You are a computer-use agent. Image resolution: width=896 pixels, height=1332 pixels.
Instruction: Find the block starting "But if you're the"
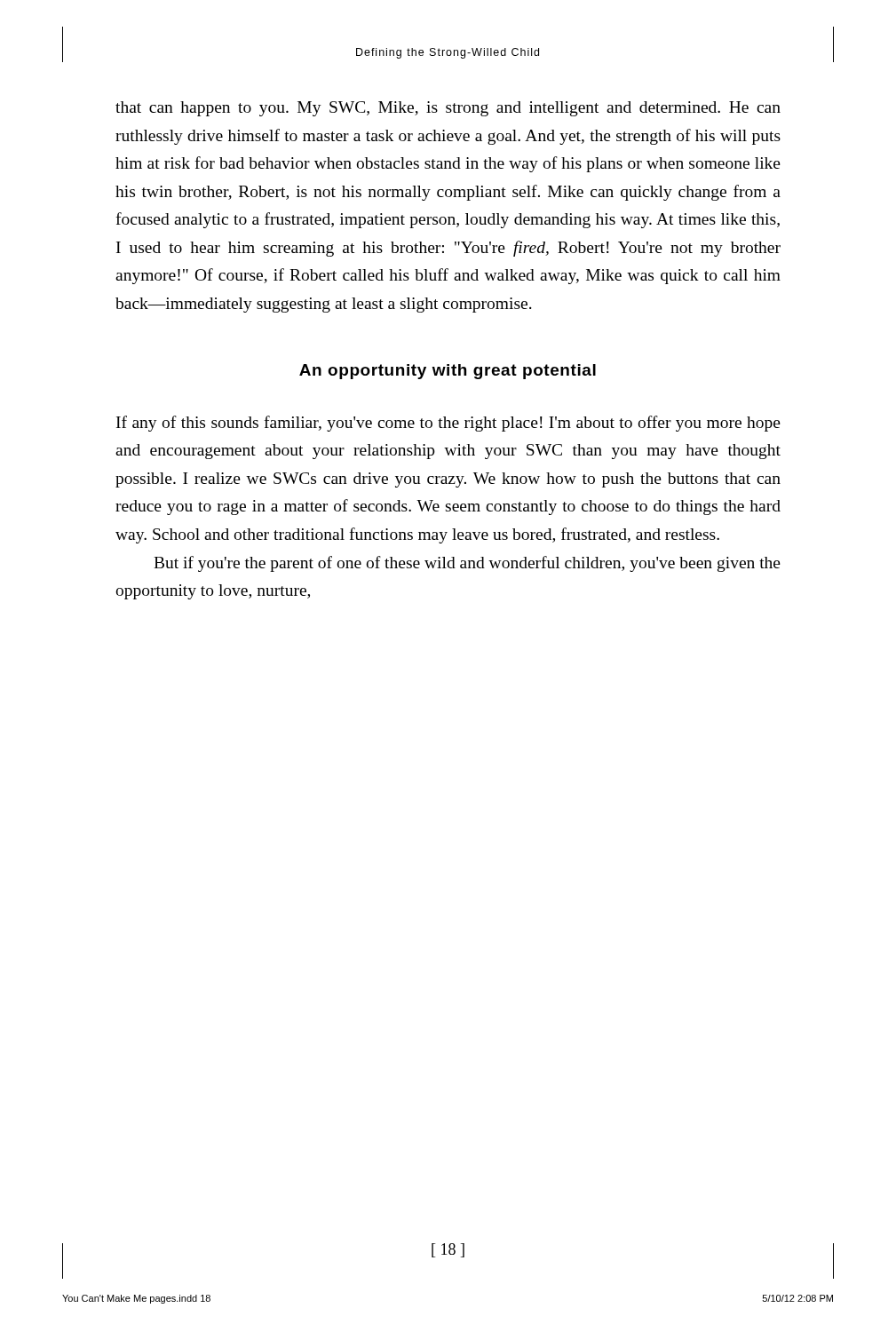click(448, 576)
